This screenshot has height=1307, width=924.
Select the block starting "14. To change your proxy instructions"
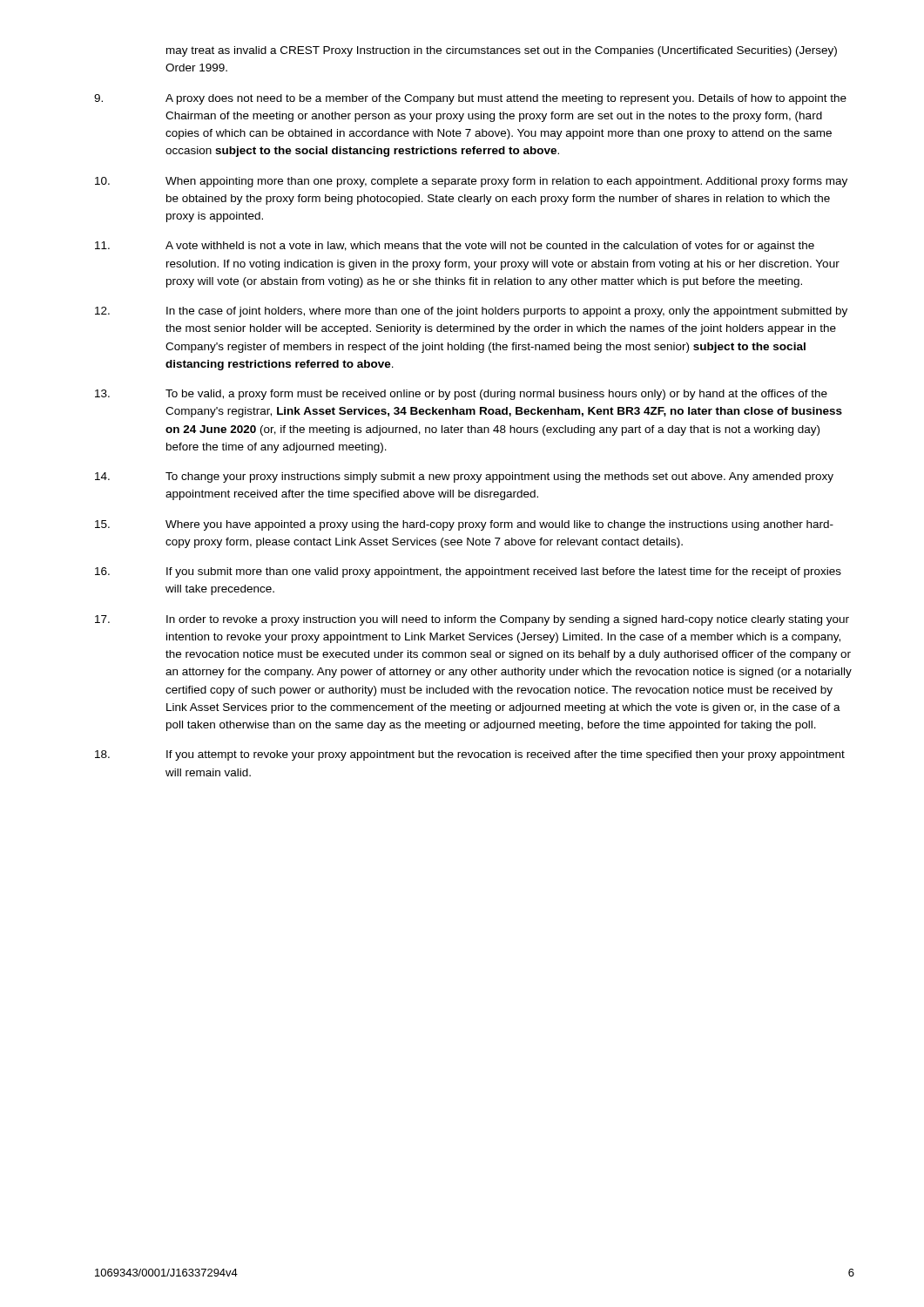click(474, 486)
